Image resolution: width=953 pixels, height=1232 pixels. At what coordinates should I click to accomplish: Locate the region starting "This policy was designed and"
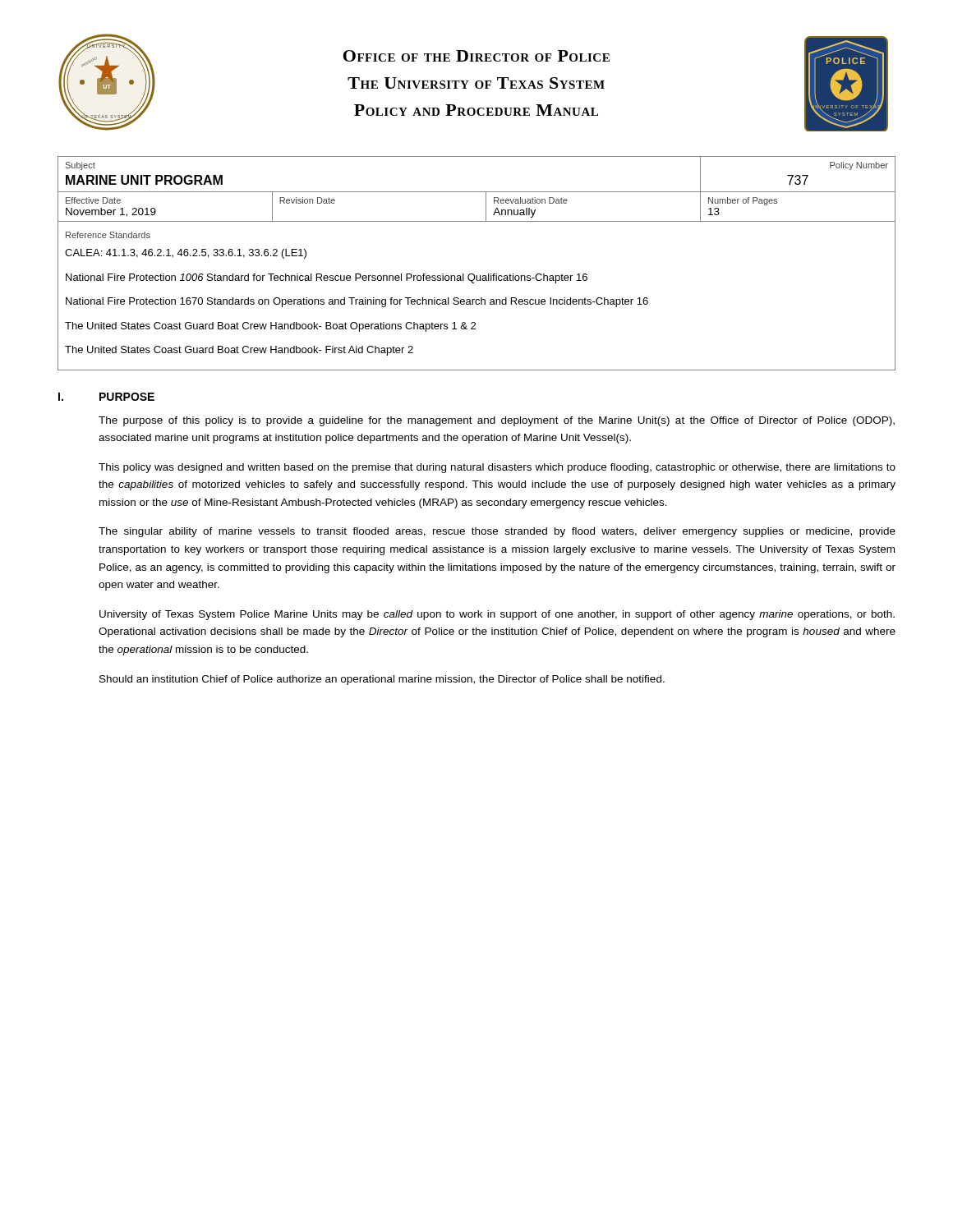(x=497, y=485)
